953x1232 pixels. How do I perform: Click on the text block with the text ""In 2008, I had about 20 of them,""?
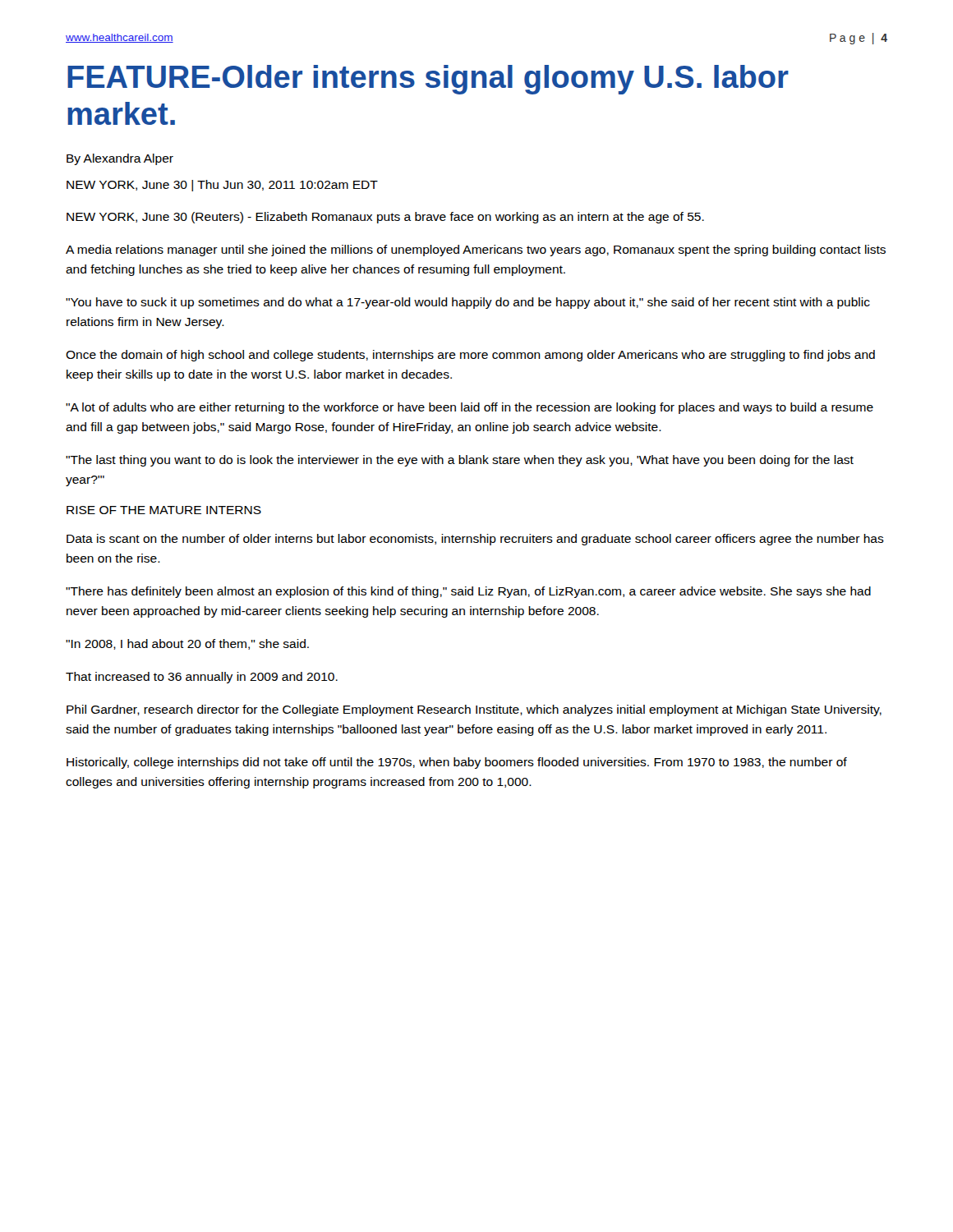(x=188, y=643)
